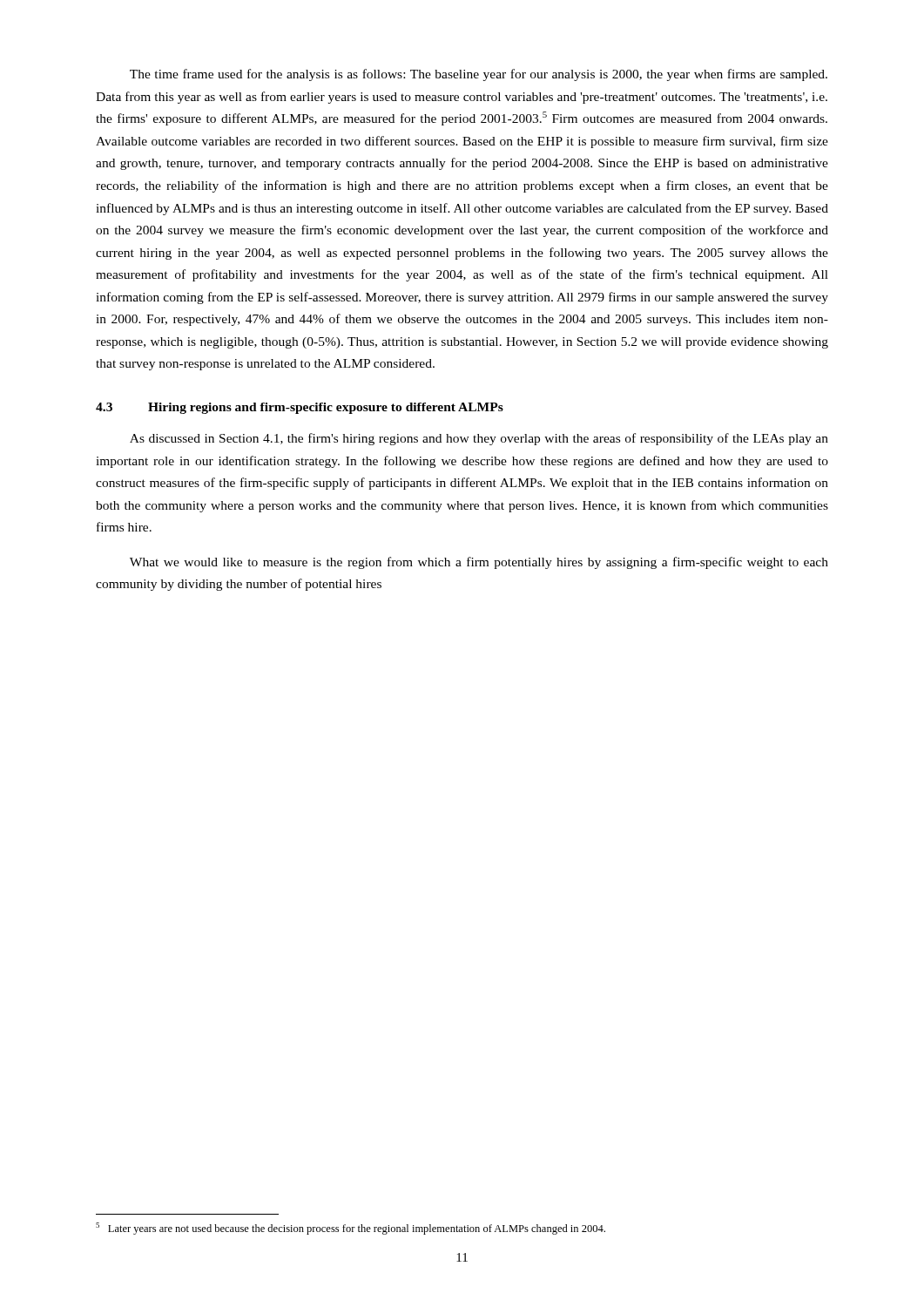This screenshot has height=1307, width=924.
Task: Find the text block starting "The time frame used for the analysis is"
Action: 462,219
